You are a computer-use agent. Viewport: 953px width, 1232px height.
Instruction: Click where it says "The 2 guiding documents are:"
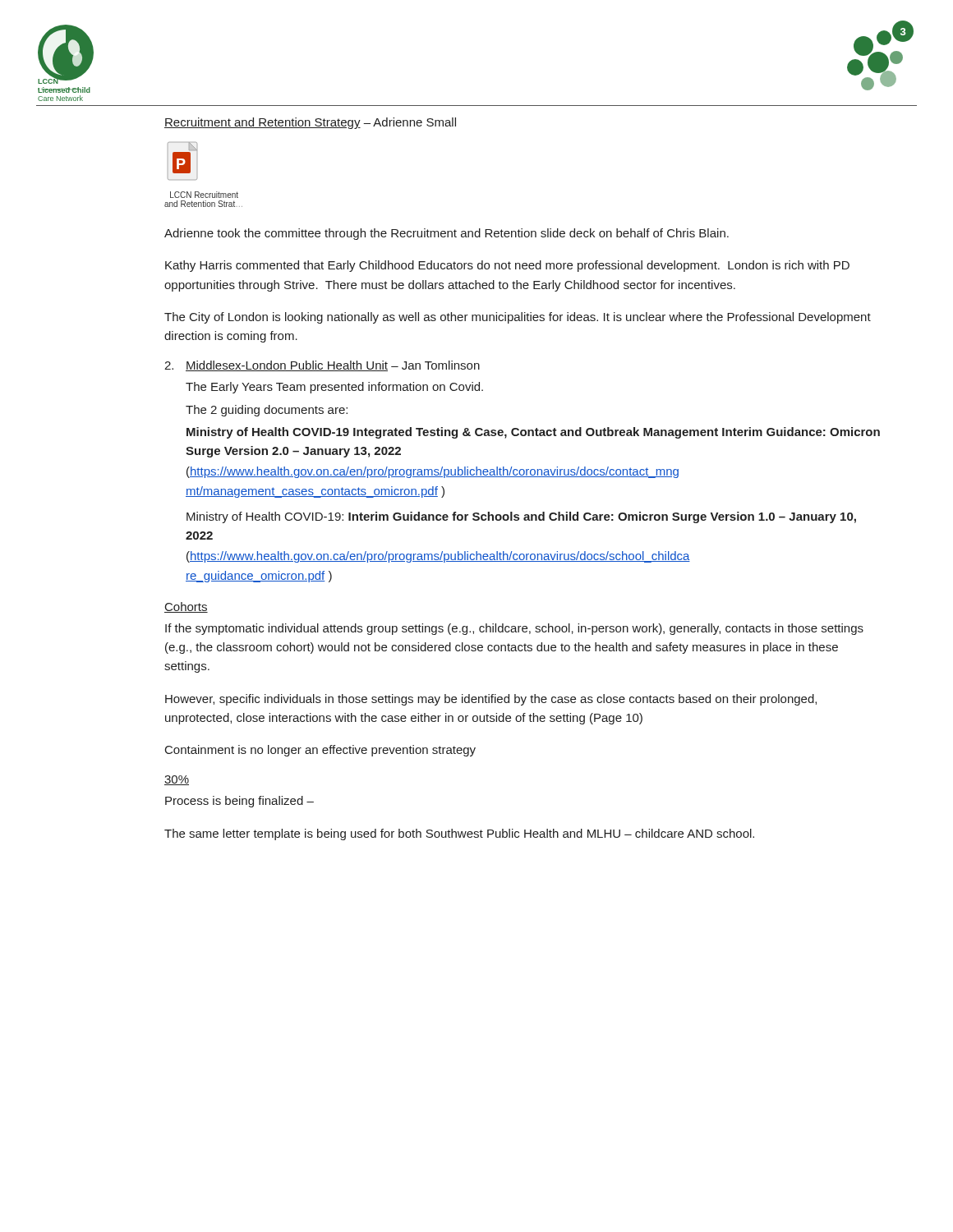pos(267,409)
